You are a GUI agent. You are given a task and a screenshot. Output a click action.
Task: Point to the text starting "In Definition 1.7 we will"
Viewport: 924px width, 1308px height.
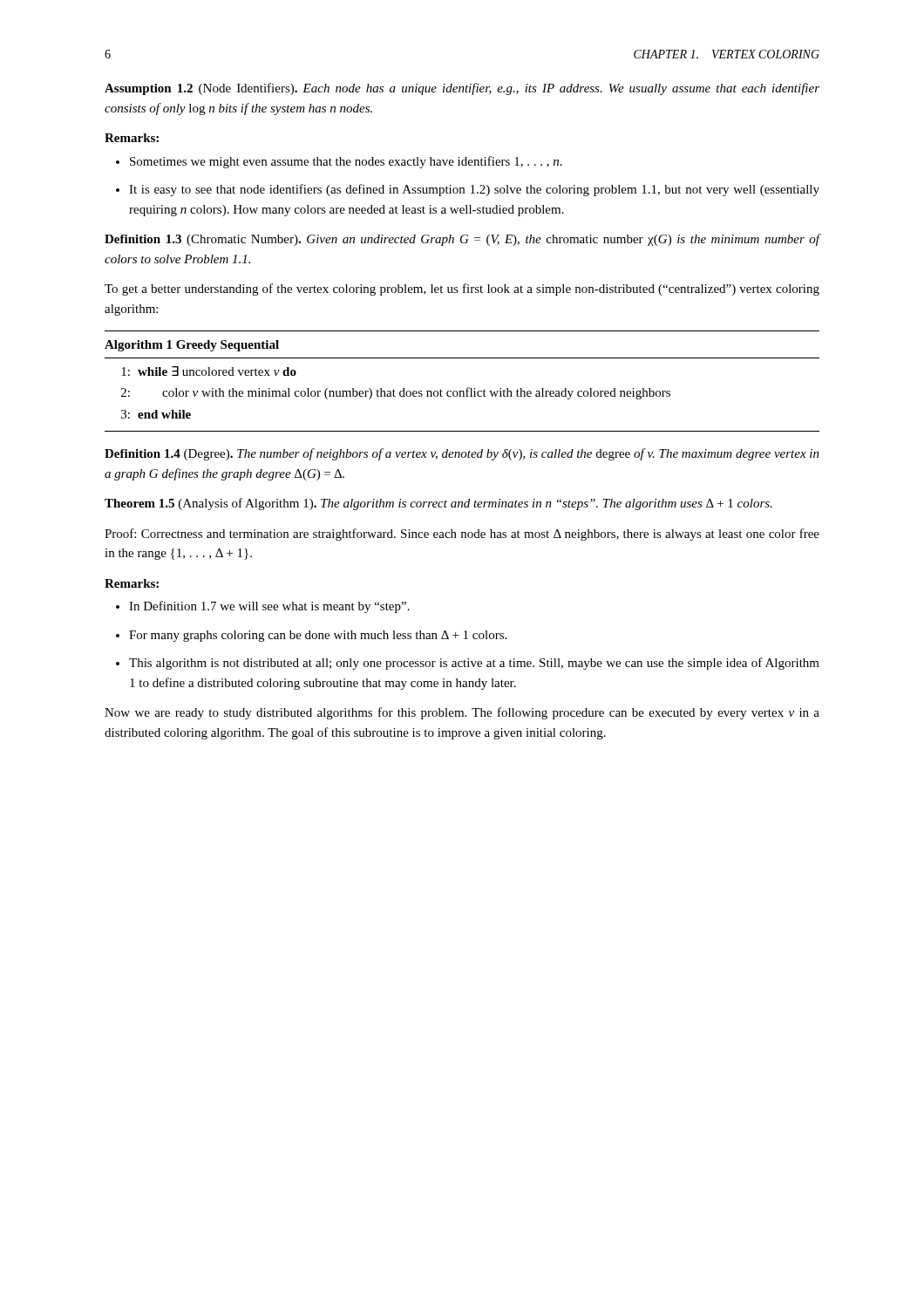point(263,607)
